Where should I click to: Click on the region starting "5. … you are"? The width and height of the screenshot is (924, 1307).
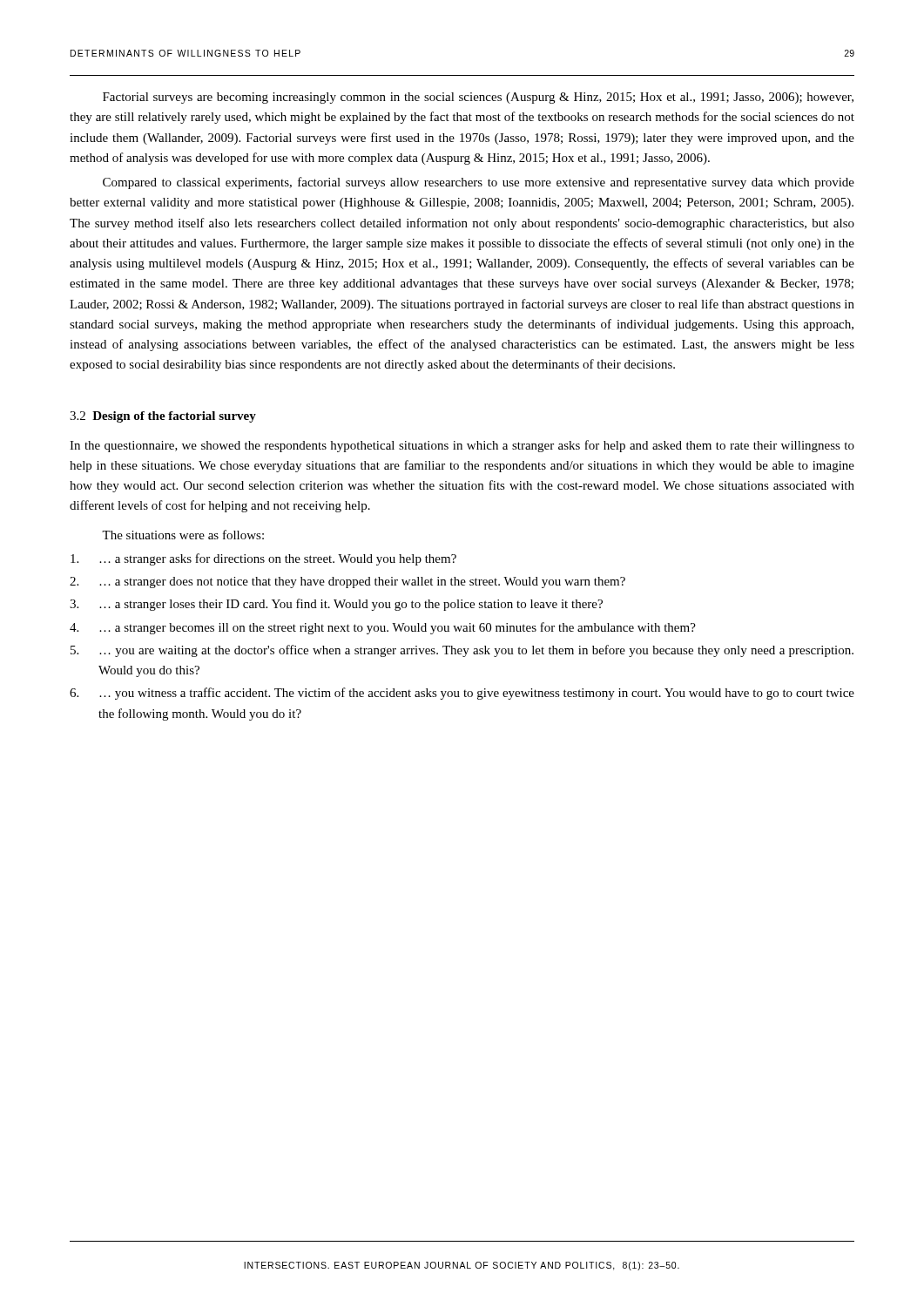[x=462, y=660]
